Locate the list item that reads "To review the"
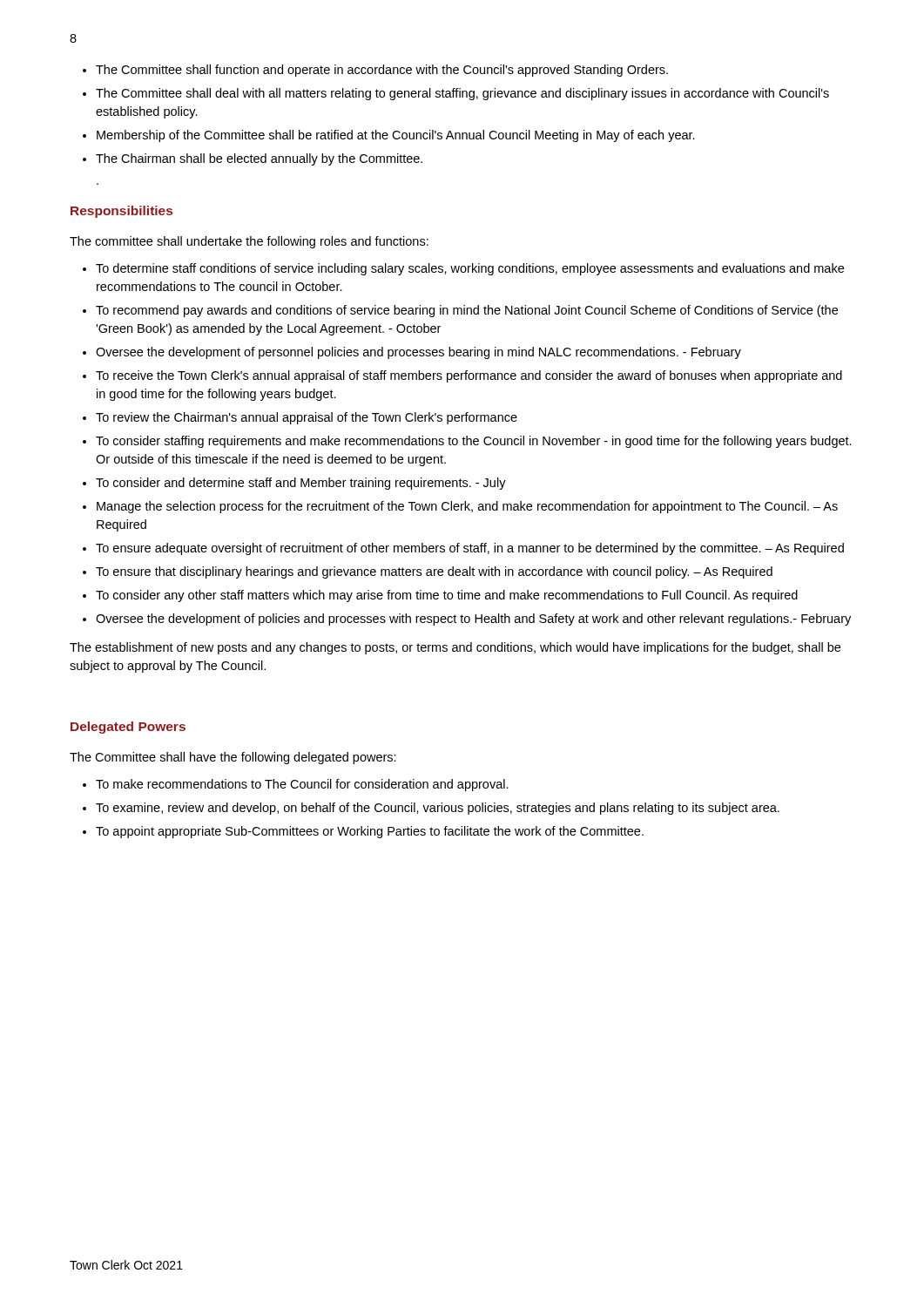924x1307 pixels. tap(307, 418)
